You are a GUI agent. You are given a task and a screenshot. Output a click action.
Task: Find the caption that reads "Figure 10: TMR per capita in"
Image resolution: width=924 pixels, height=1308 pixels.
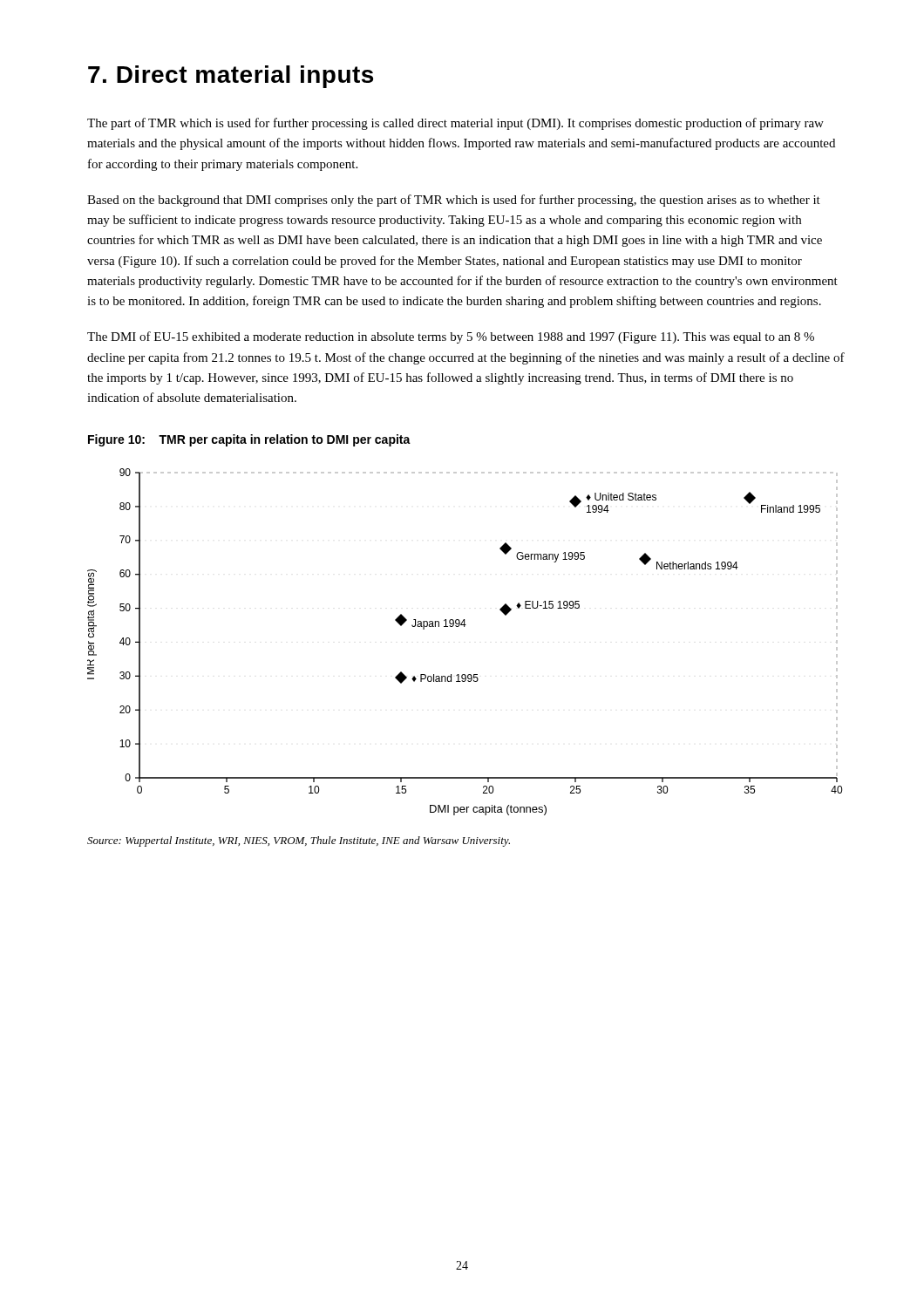(249, 440)
